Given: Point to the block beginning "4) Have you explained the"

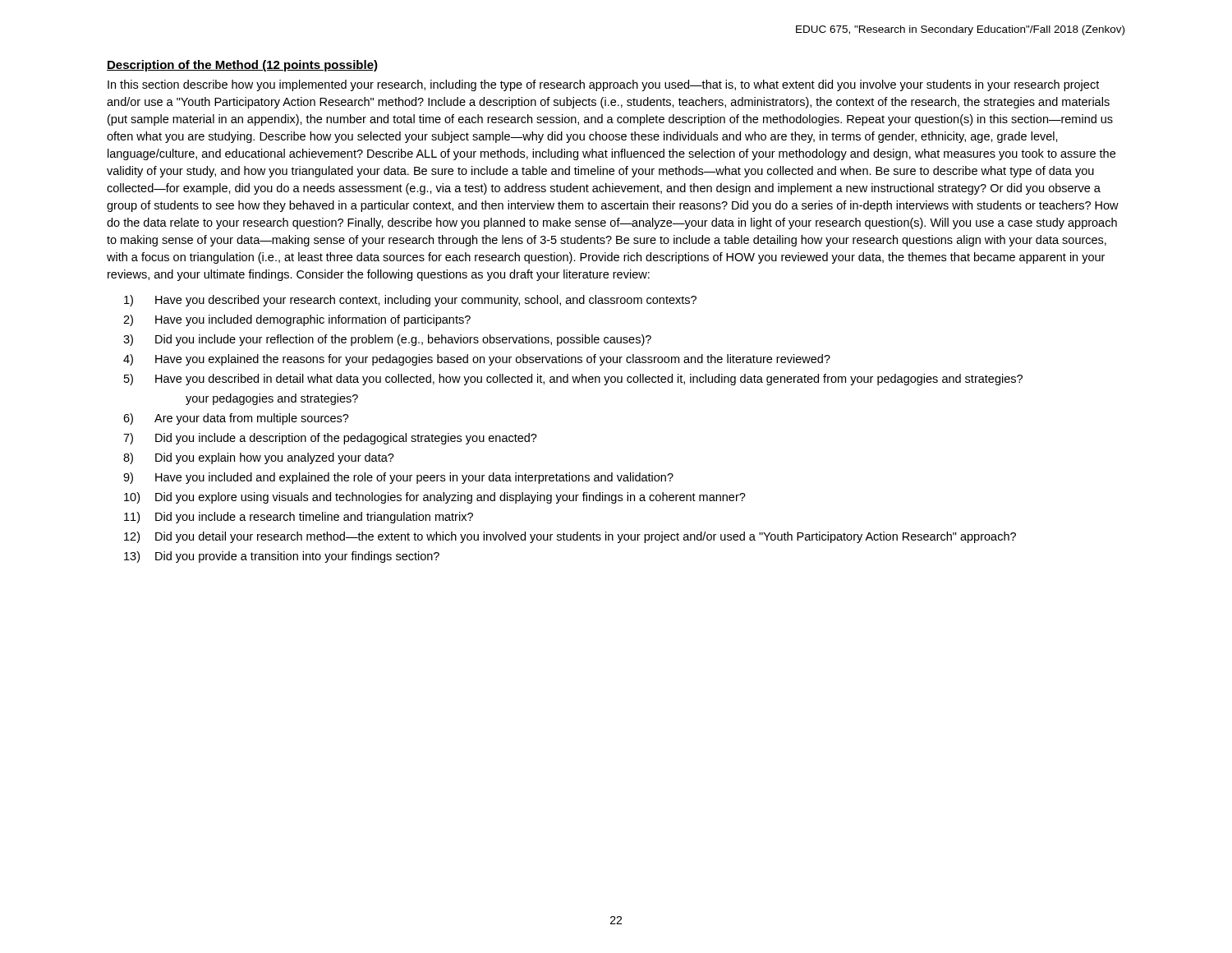Looking at the screenshot, I should pyautogui.click(x=624, y=360).
